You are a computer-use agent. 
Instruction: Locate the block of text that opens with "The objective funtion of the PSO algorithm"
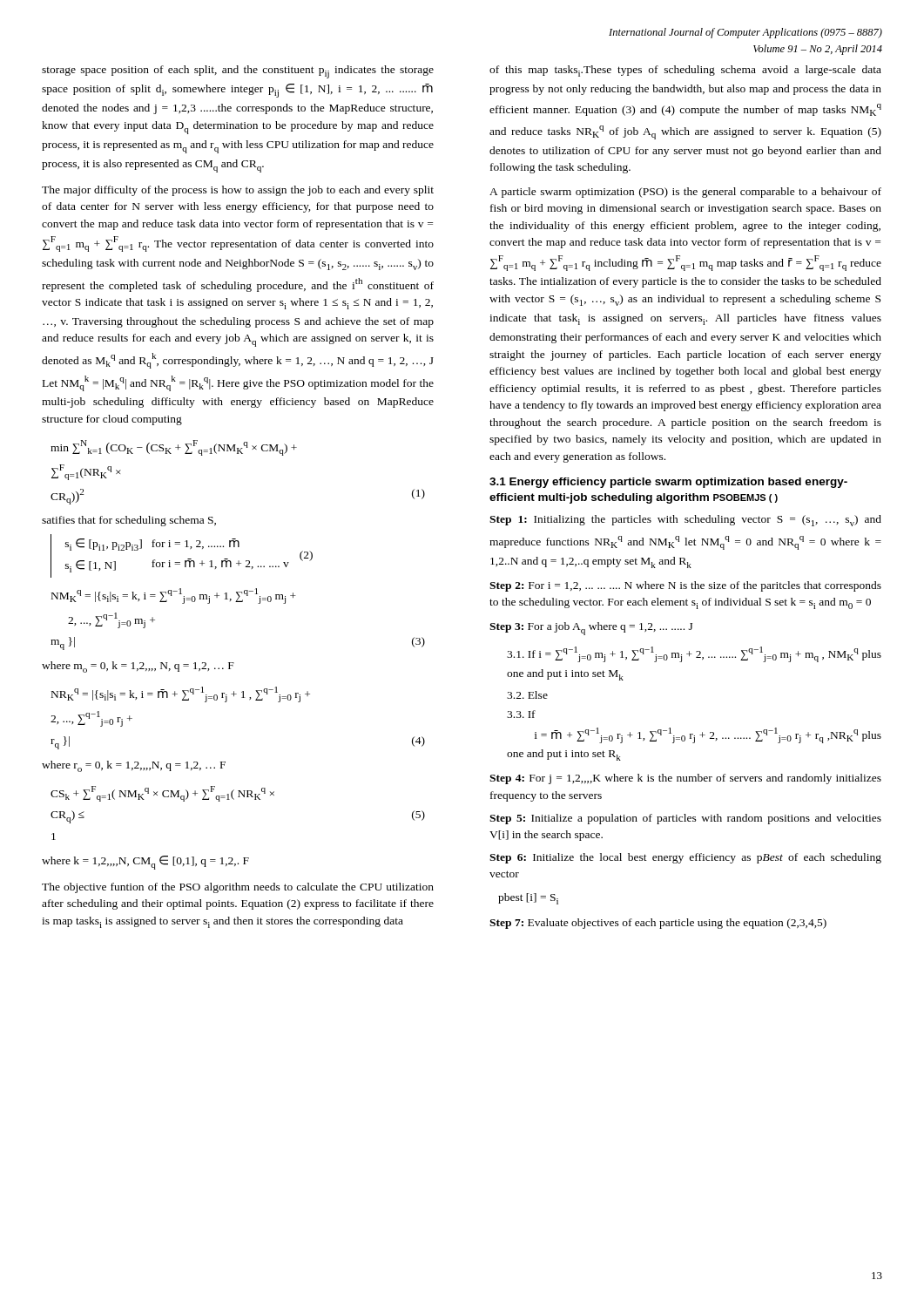click(x=238, y=904)
